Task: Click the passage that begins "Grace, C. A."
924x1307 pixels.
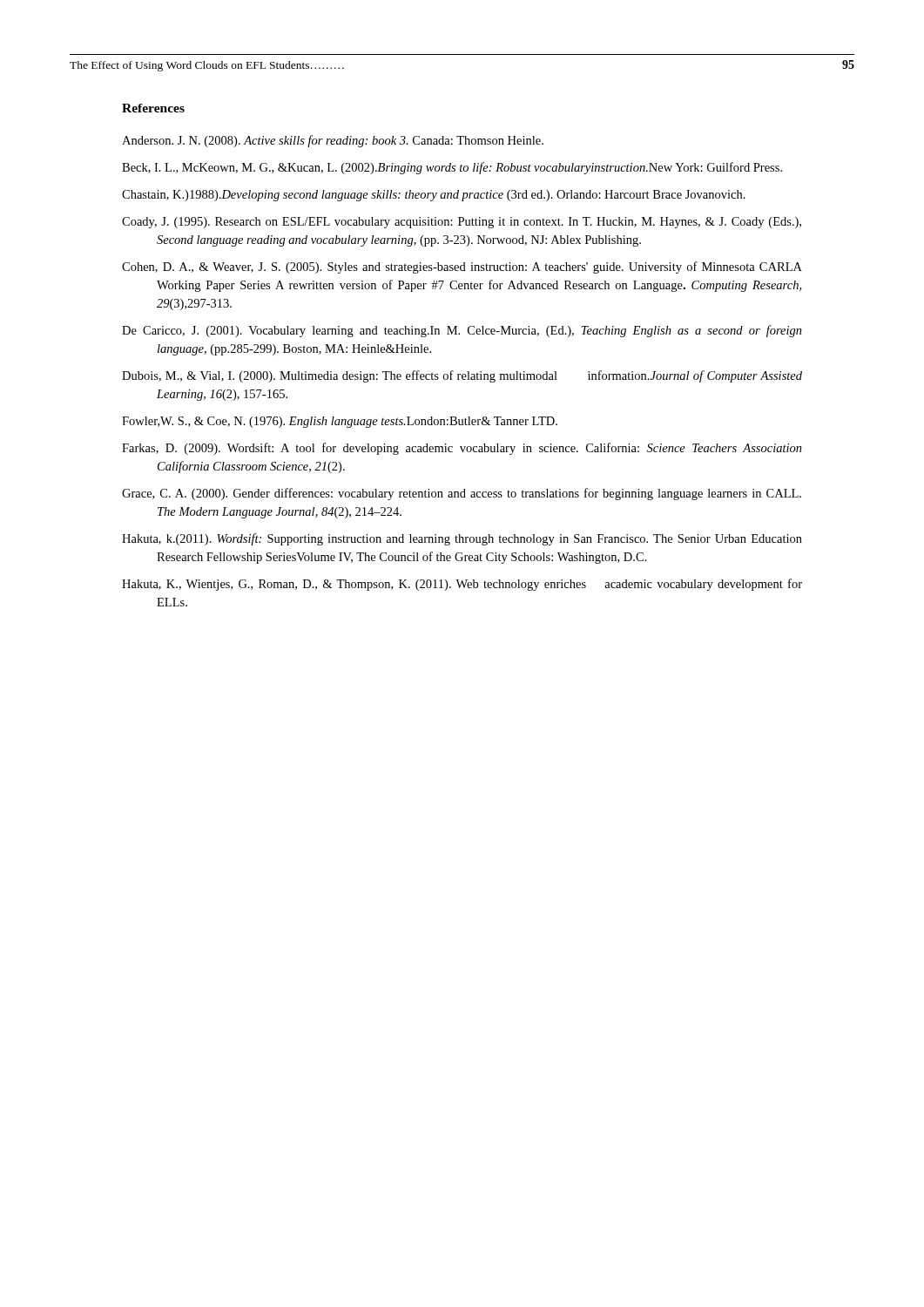Action: (x=462, y=503)
